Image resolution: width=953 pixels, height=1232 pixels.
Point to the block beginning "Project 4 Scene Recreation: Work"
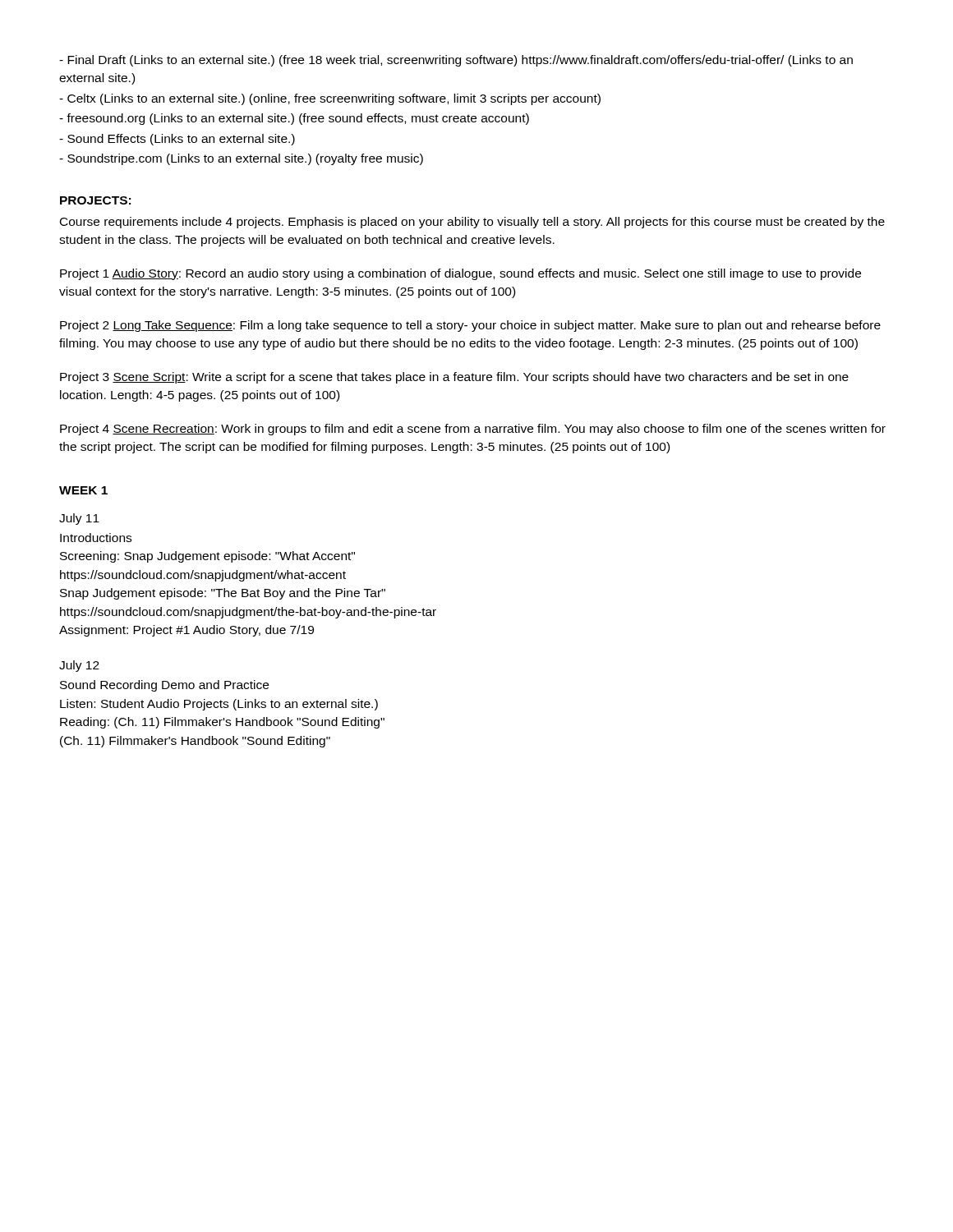[x=472, y=437]
